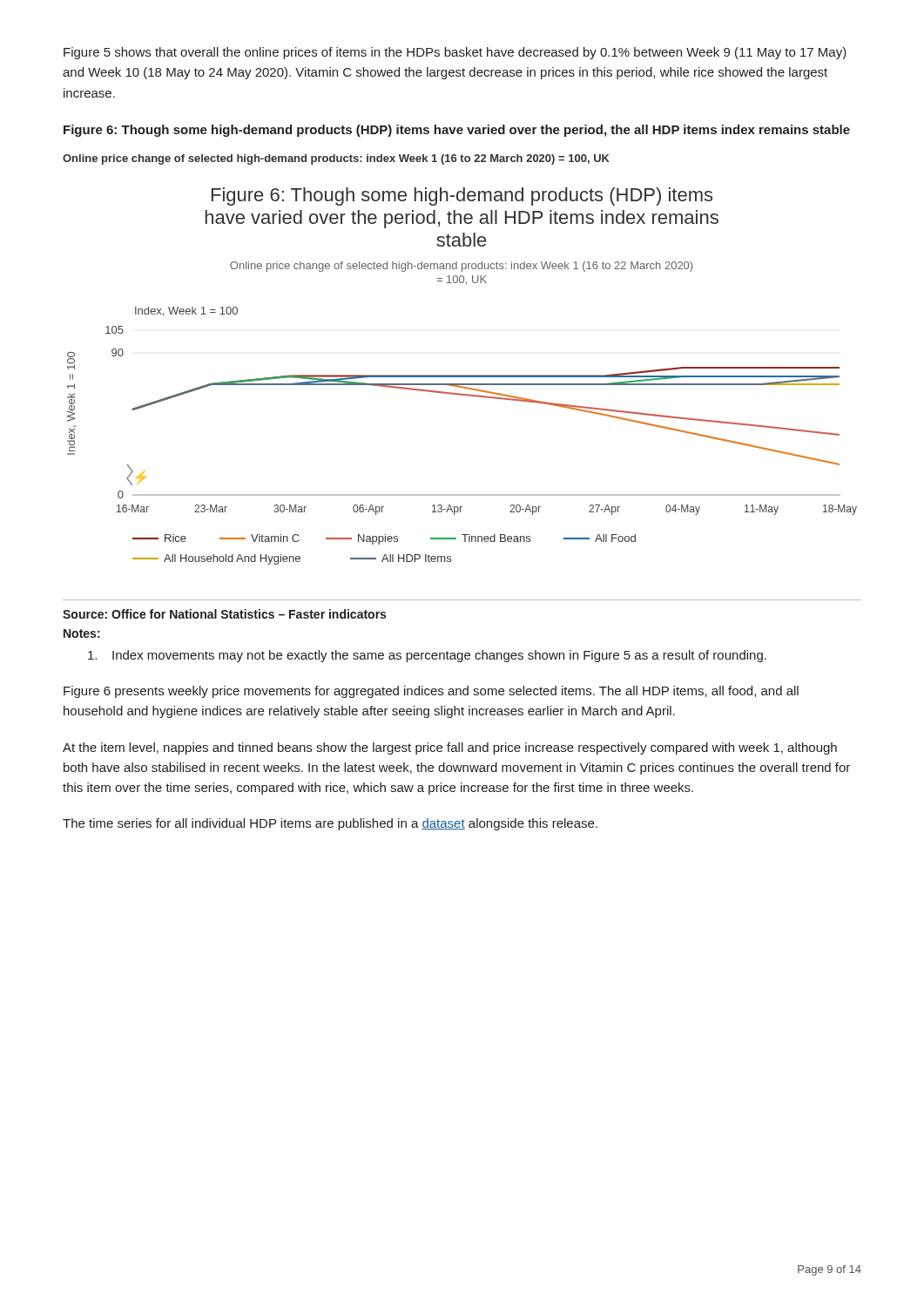924x1307 pixels.
Task: Find the block on this page that starts "At the item level, nappies and"
Action: 457,767
